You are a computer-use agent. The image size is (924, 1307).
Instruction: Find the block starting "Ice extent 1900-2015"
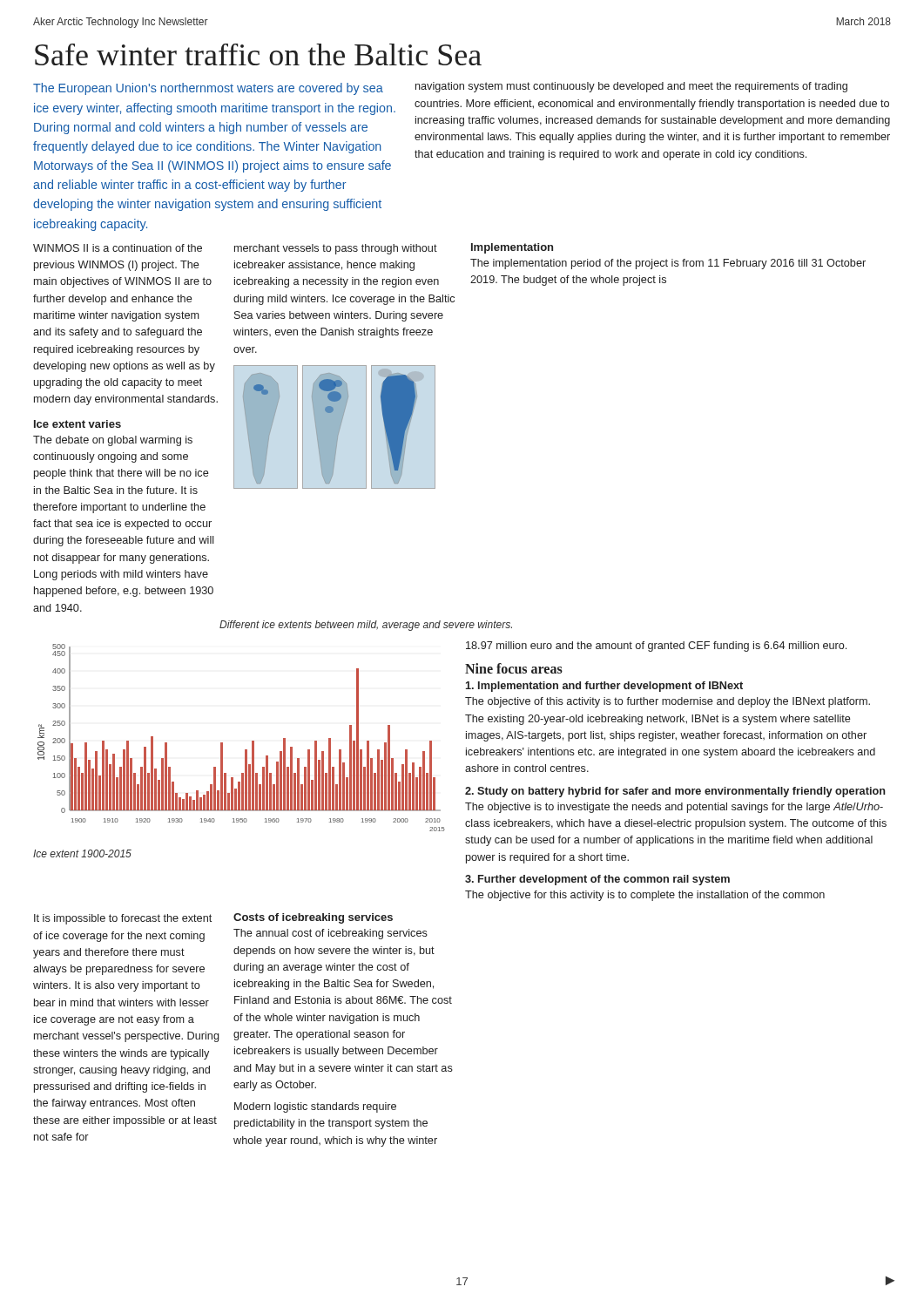(82, 854)
